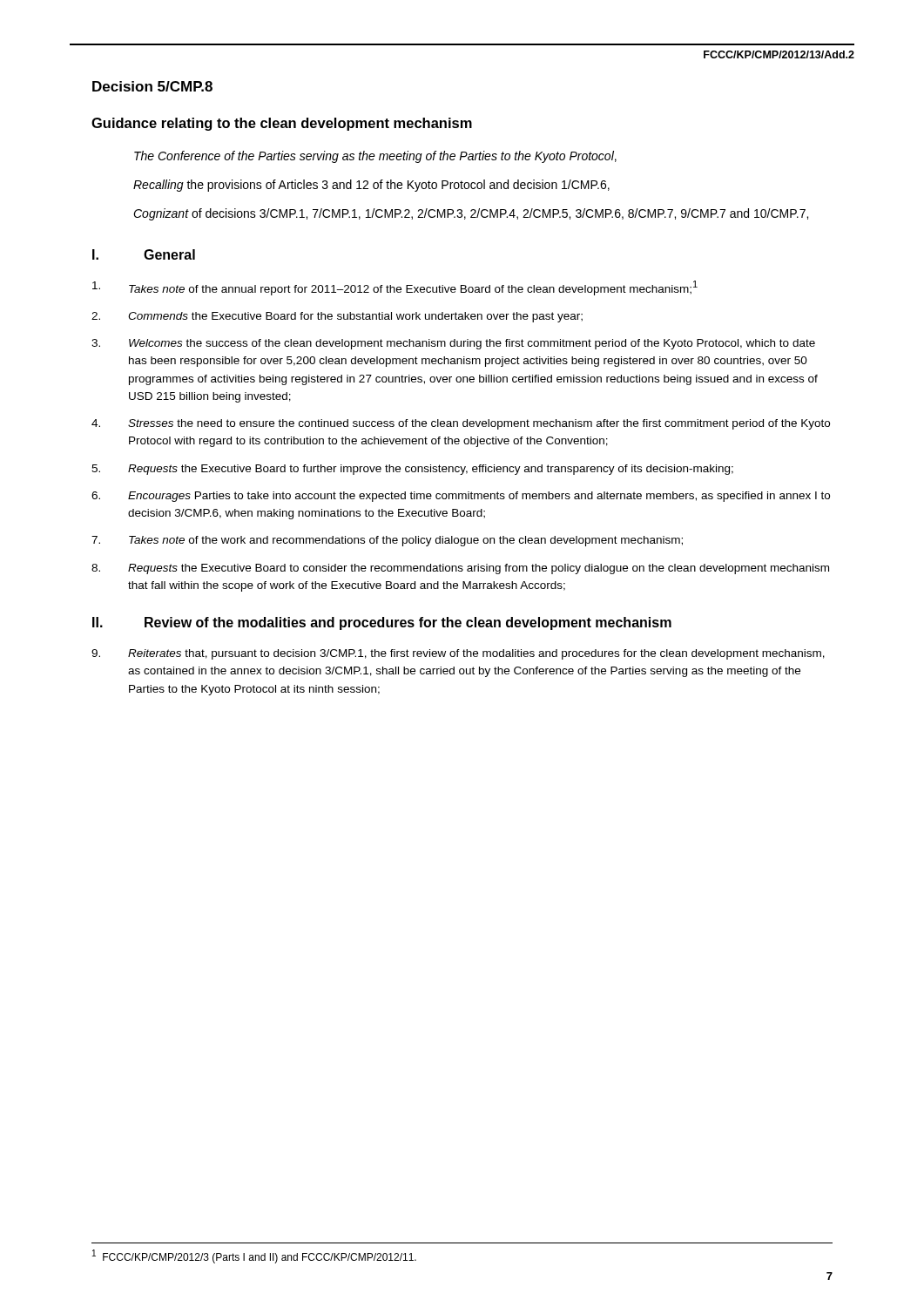Point to the block beginning "1 FCCC/KP/CMP/2012/3 (Parts I and II) and"

254,1256
